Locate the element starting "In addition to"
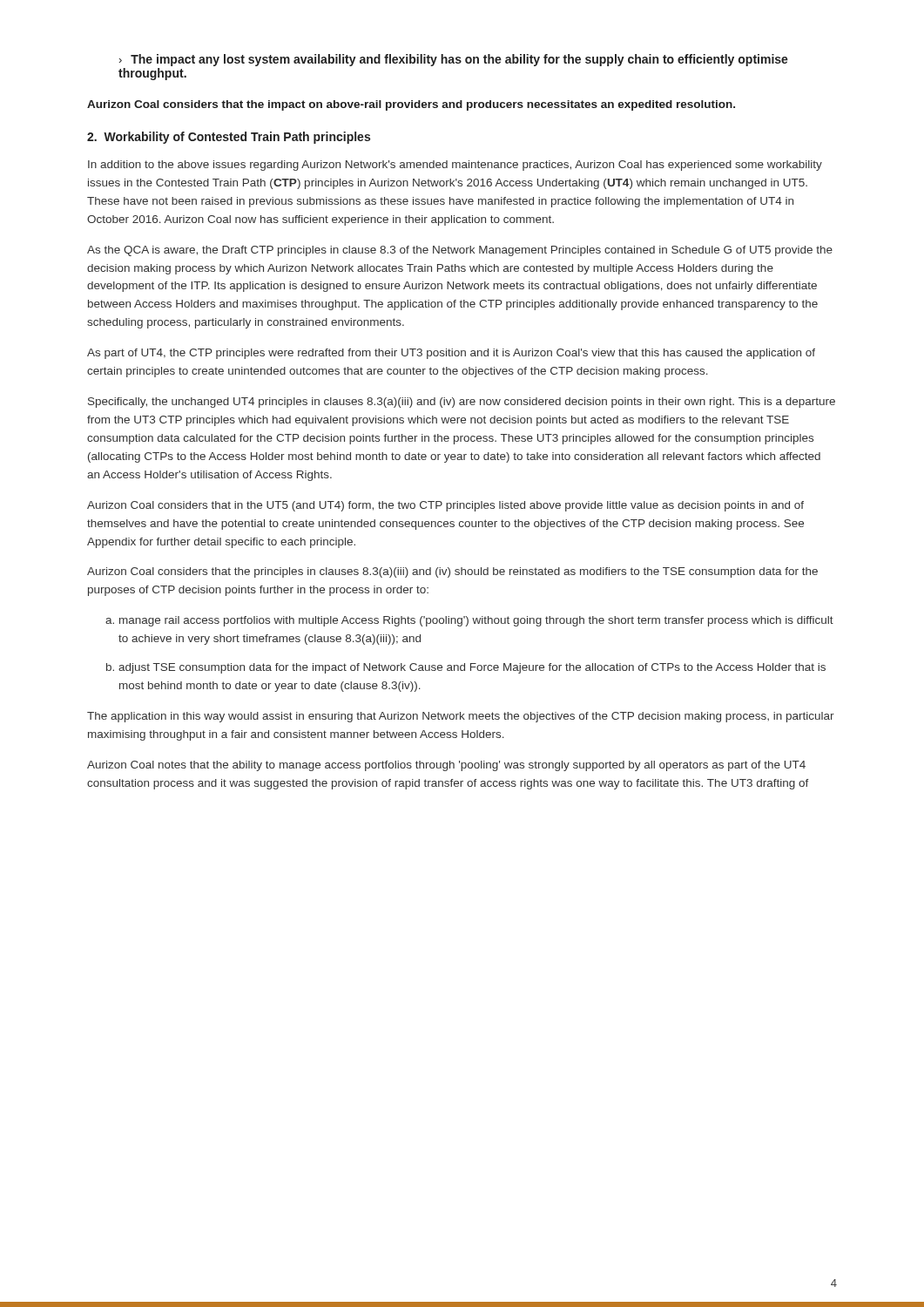 [x=462, y=192]
